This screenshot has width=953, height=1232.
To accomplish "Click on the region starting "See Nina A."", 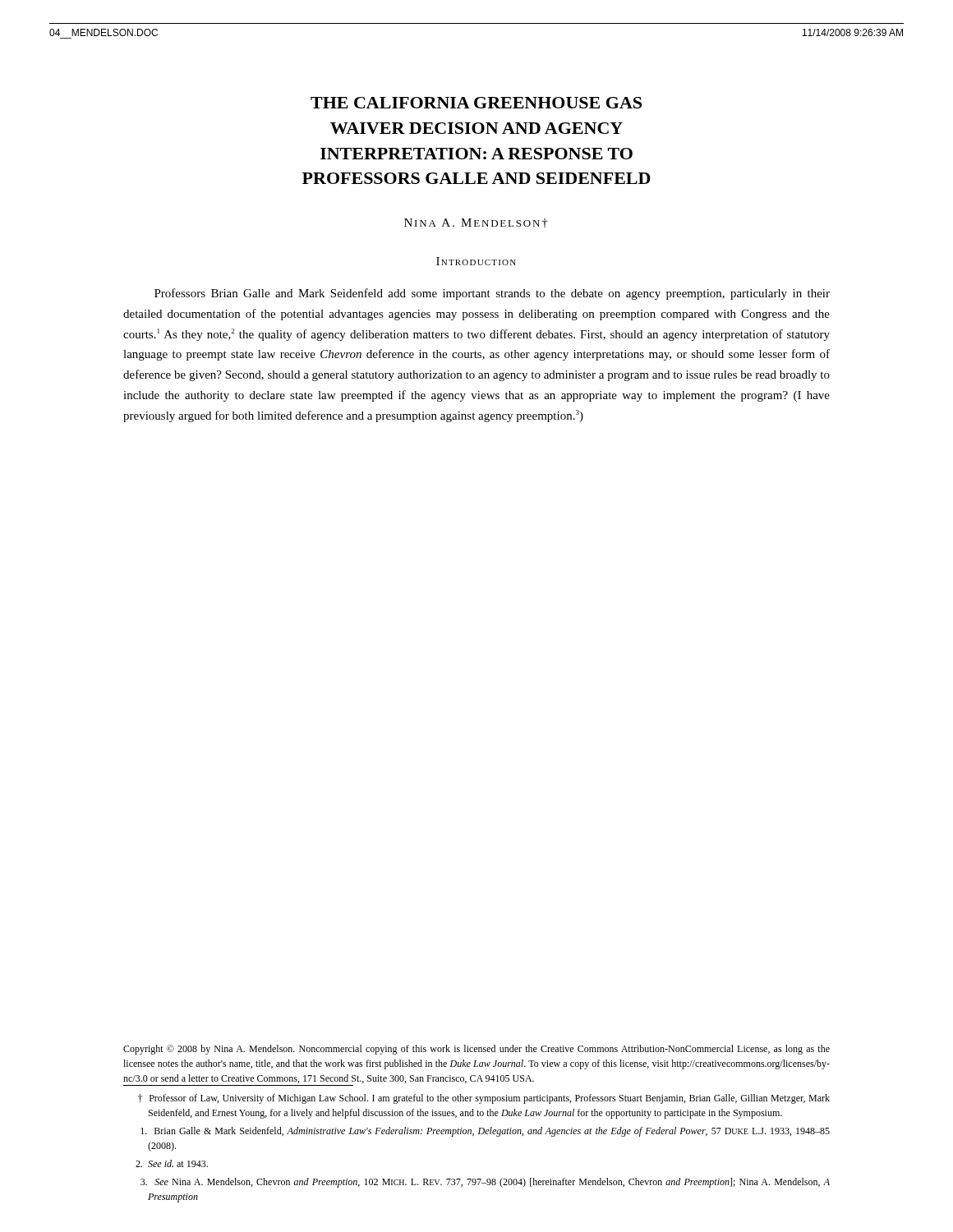I will pos(476,1189).
